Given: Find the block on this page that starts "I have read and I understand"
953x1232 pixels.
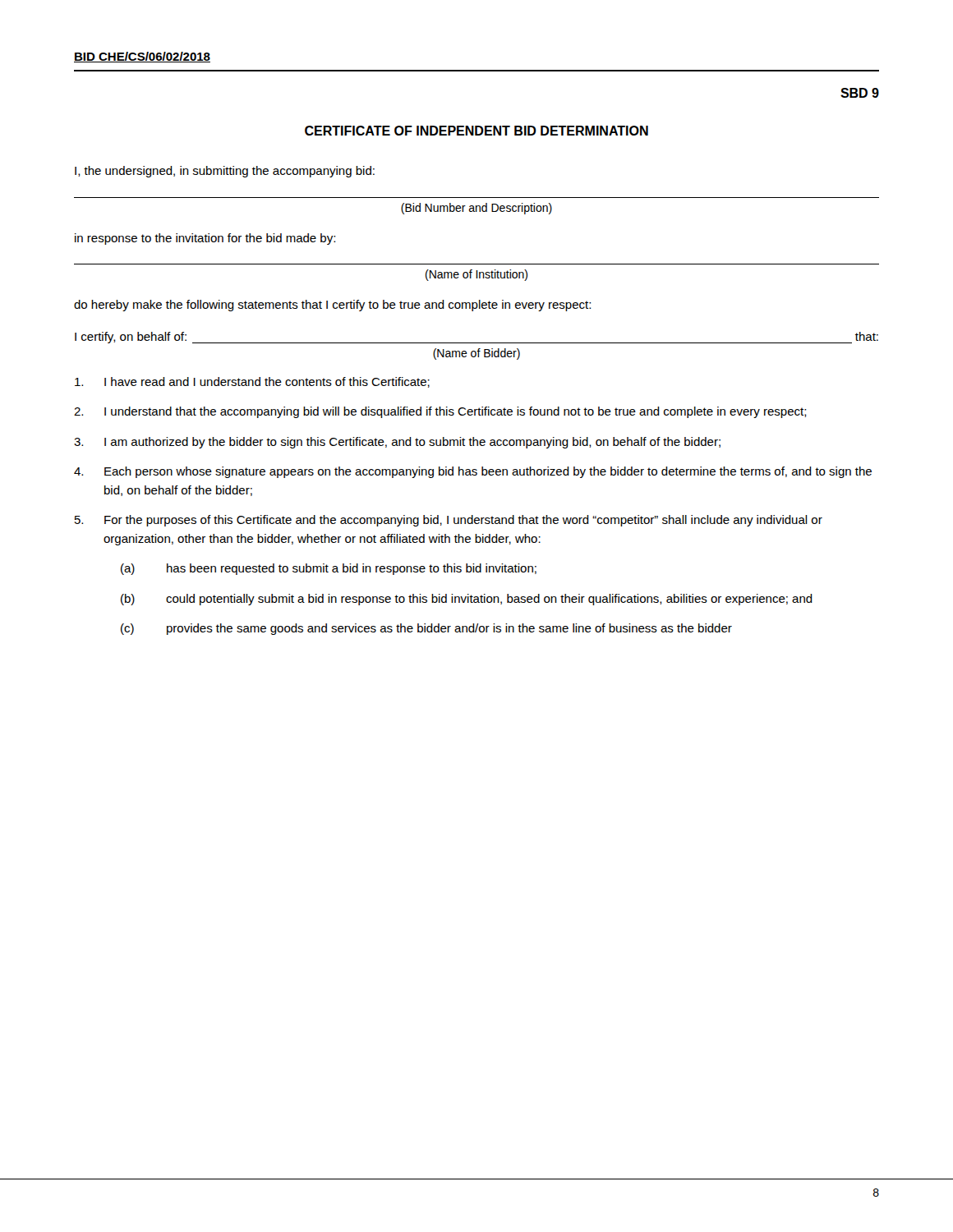Looking at the screenshot, I should [x=252, y=382].
